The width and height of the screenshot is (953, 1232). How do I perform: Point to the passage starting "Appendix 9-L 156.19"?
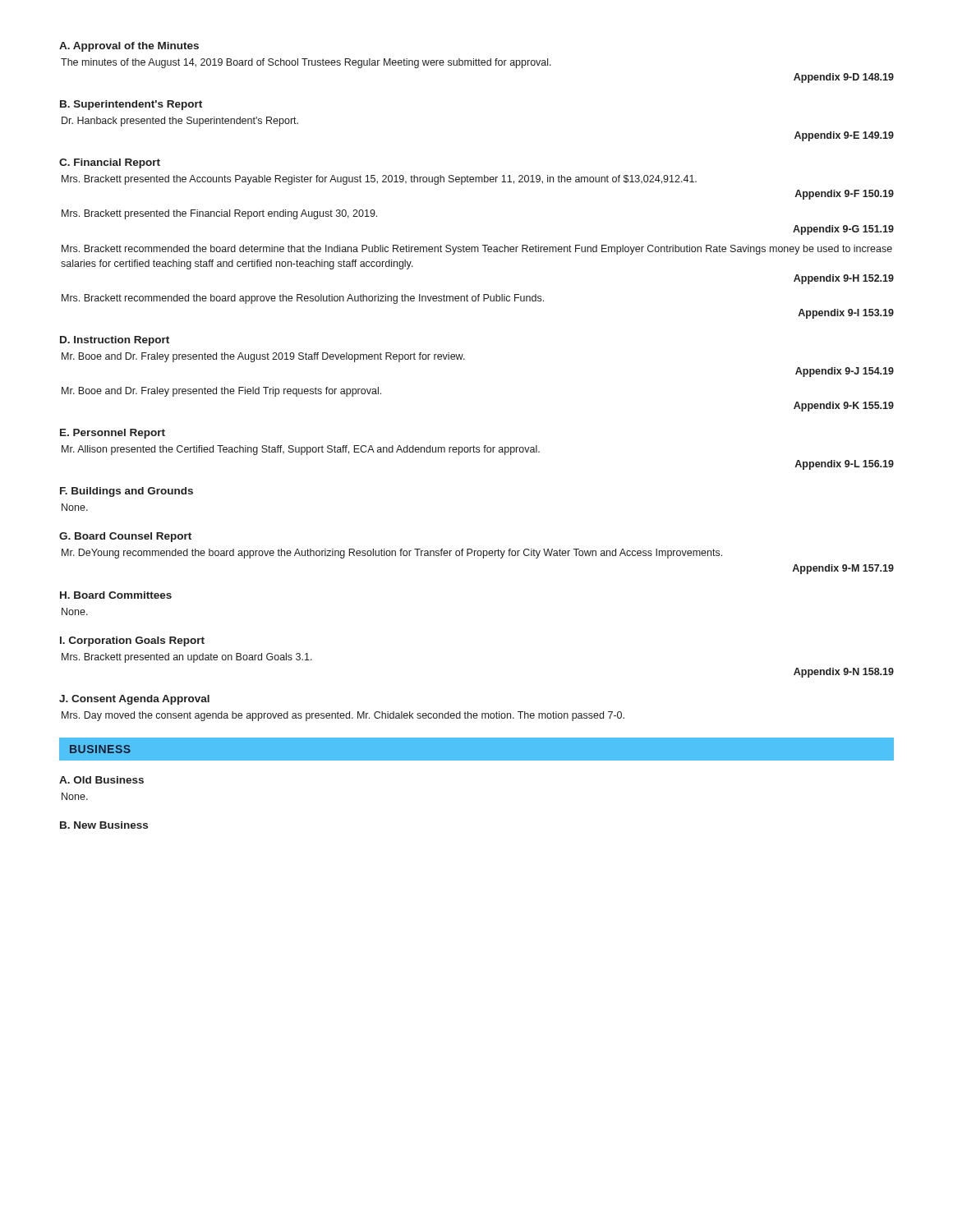pos(844,464)
